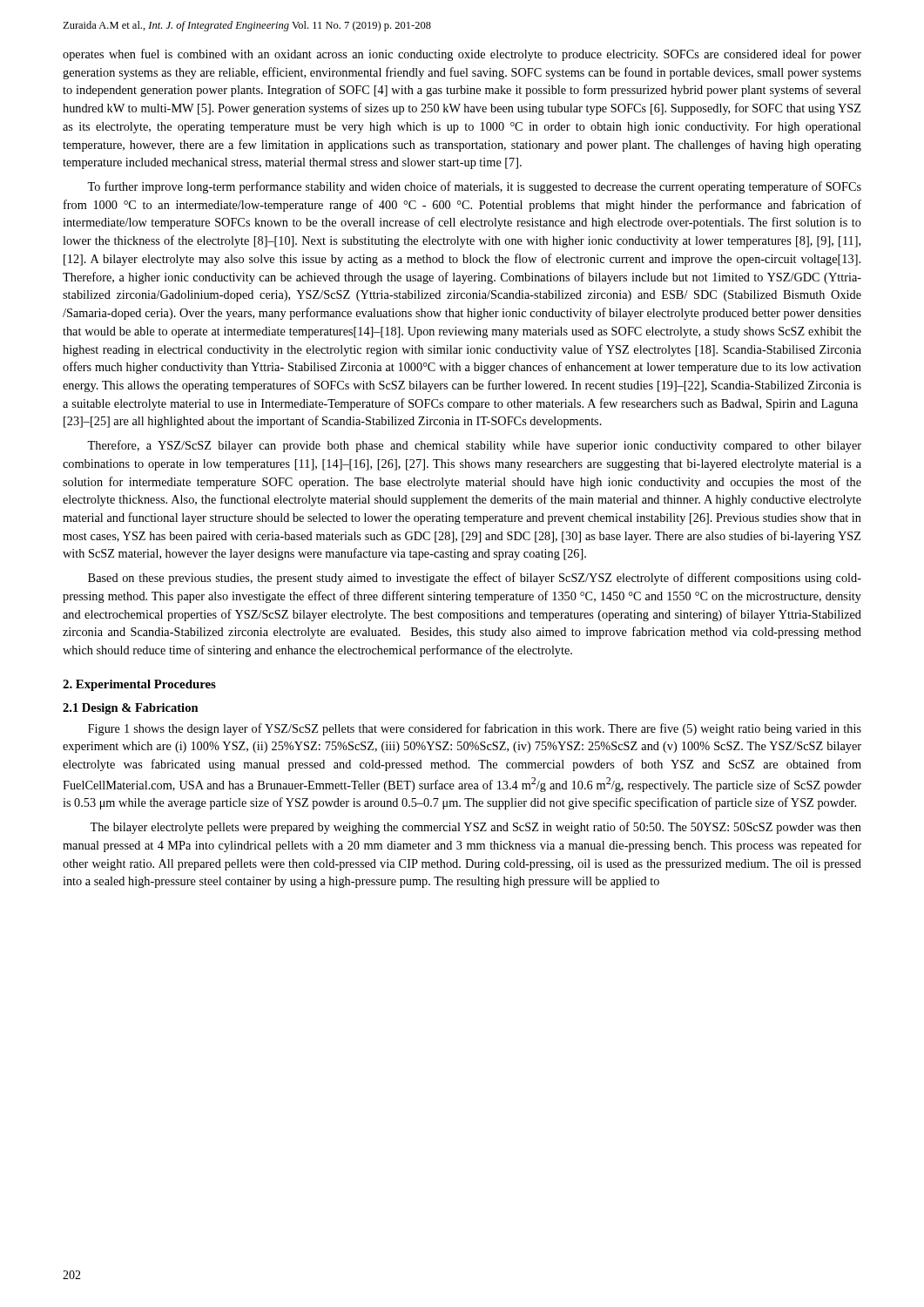Find the text block that says "operates when fuel is"
Viewport: 924px width, 1307px height.
click(x=462, y=109)
